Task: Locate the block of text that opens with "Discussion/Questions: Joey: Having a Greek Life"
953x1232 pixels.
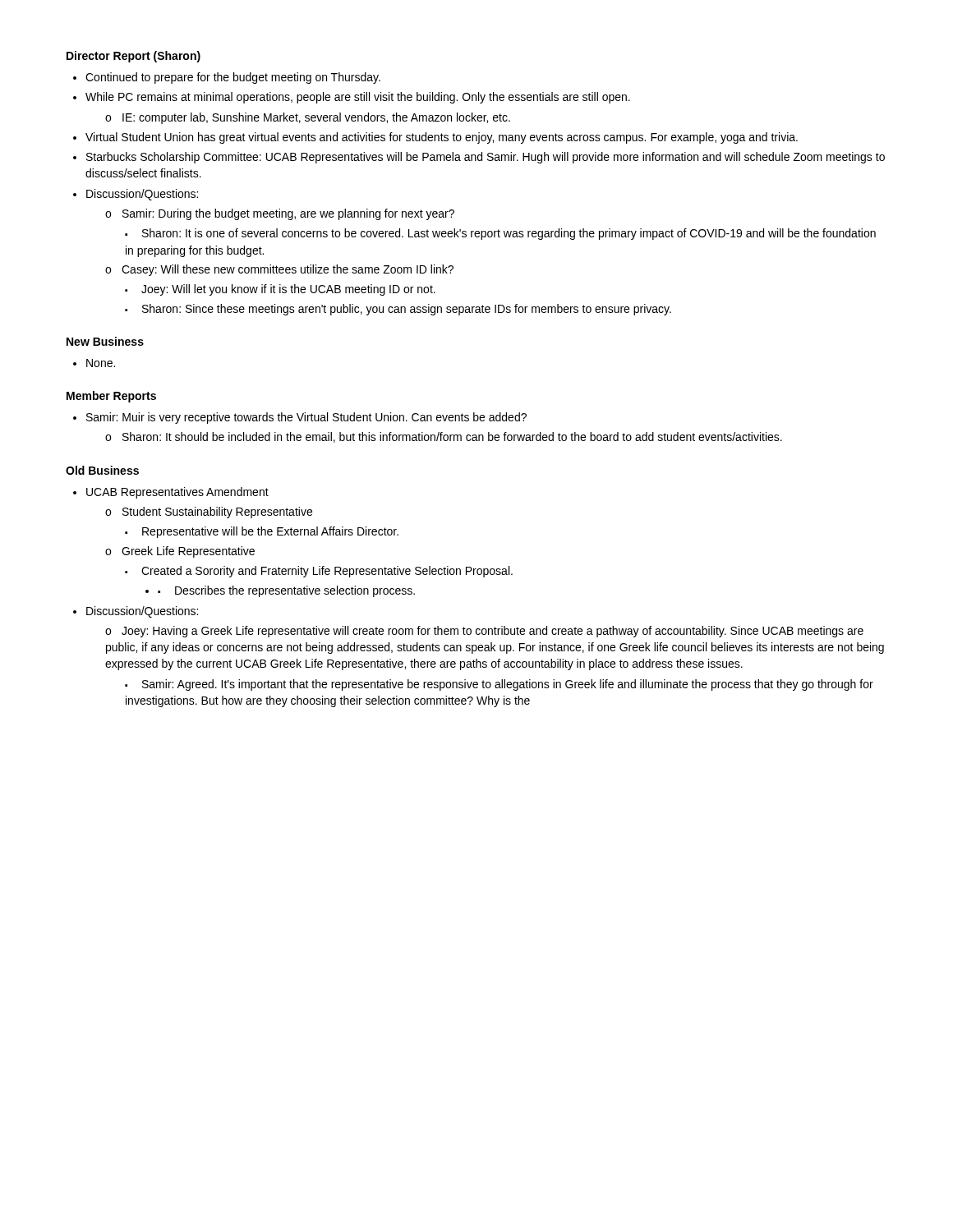Action: pos(486,657)
